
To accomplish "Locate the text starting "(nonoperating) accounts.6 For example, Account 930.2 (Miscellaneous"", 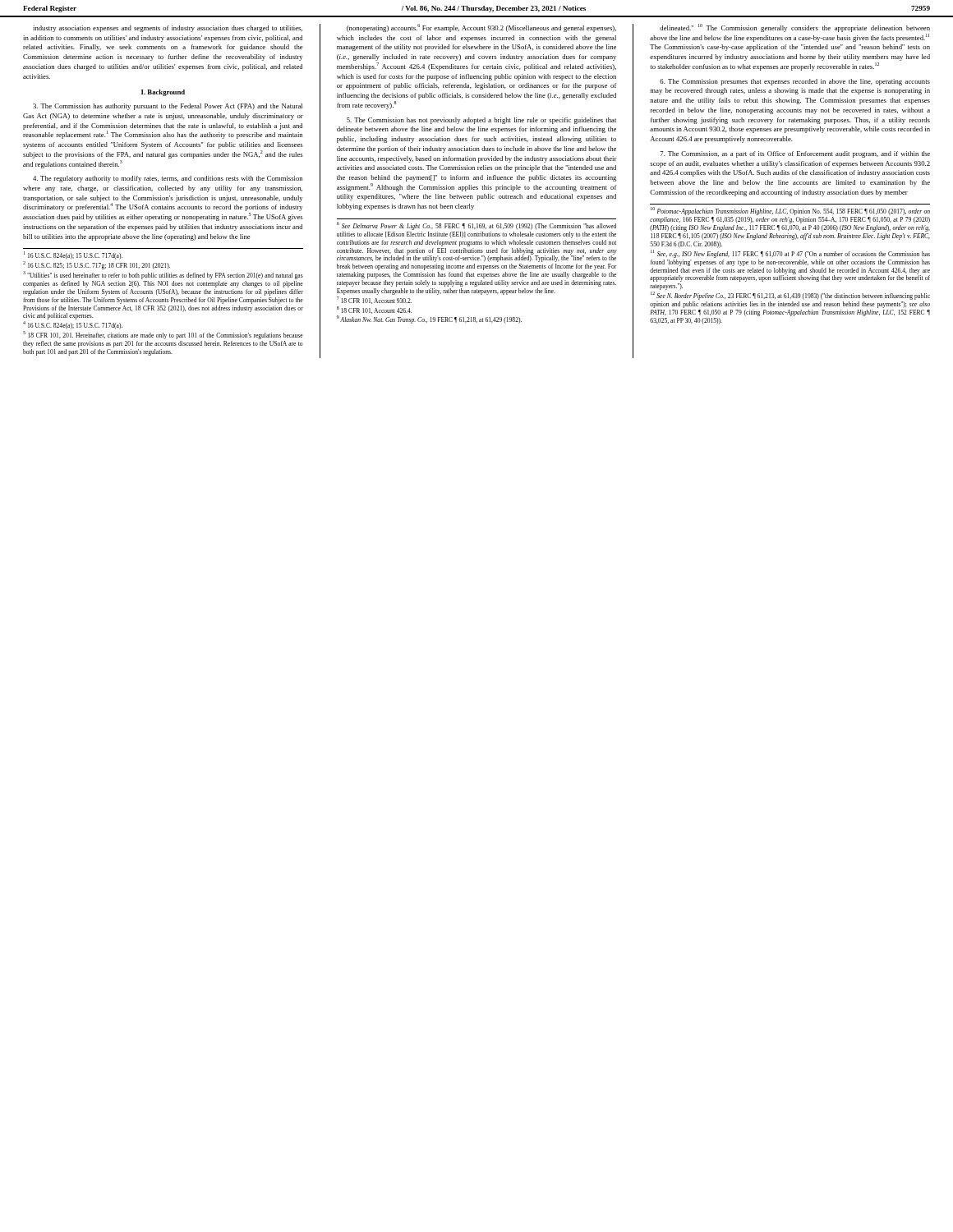I will click(x=476, y=118).
